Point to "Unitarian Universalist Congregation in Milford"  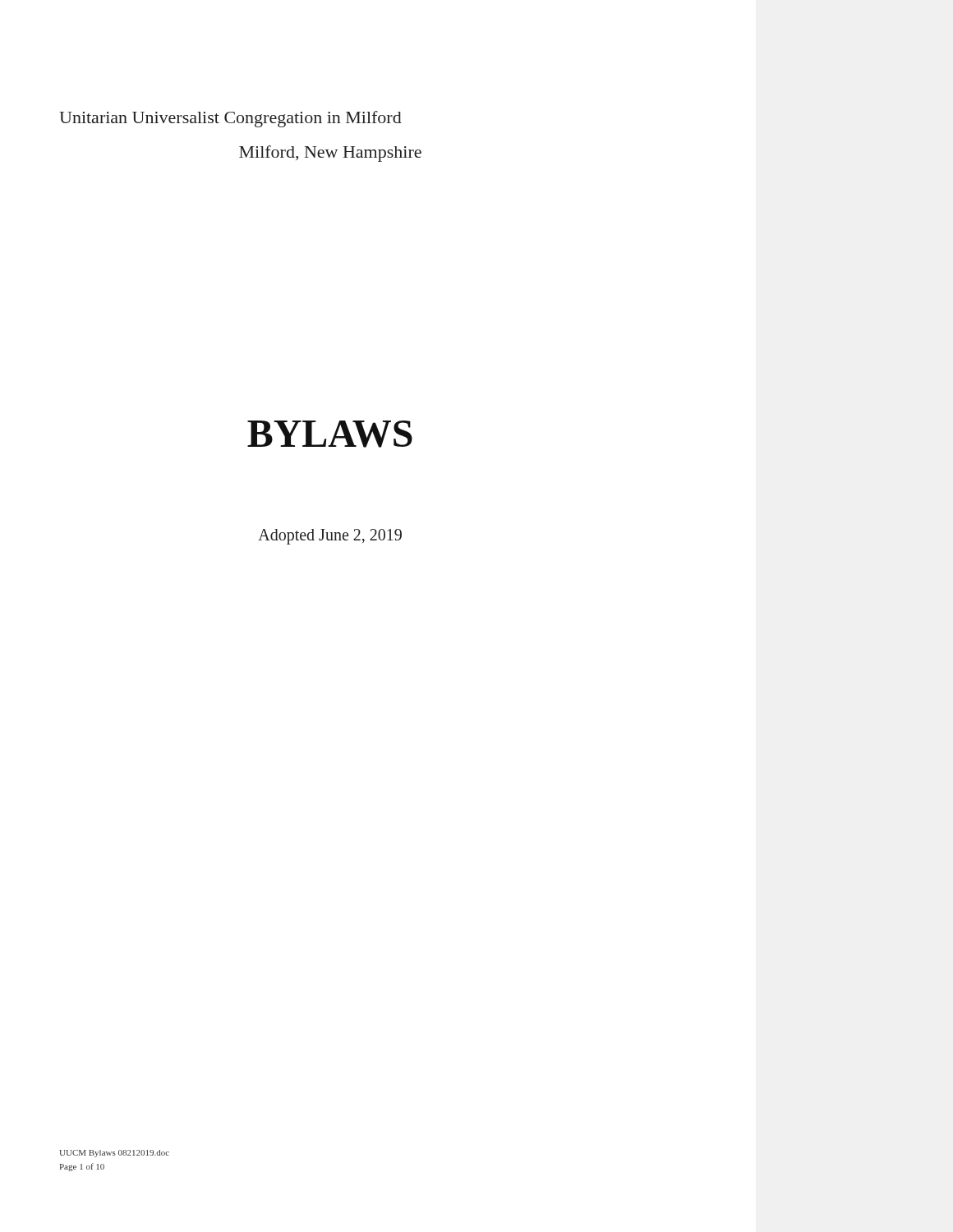(230, 117)
